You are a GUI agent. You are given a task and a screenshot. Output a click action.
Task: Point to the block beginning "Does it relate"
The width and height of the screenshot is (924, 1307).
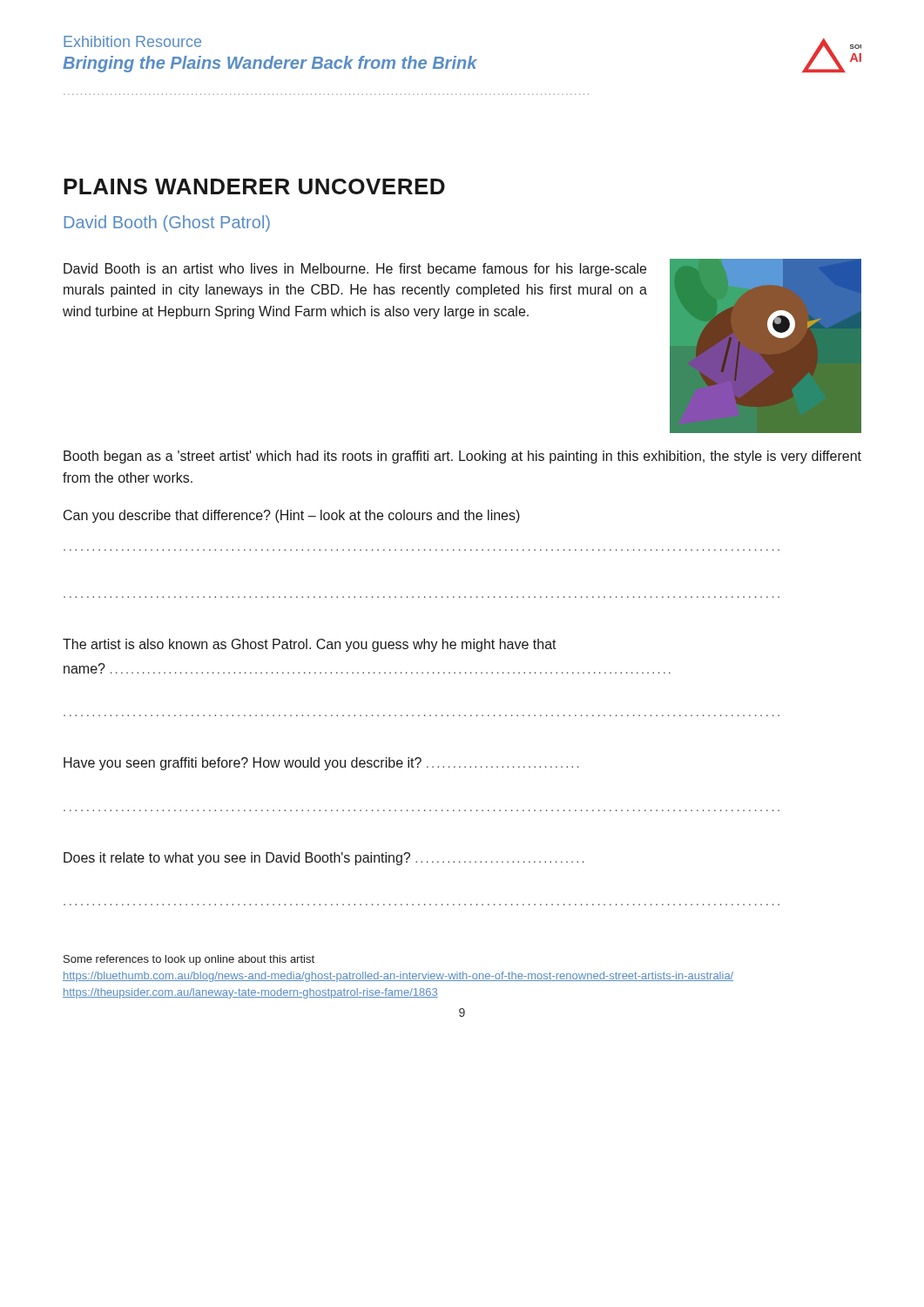(x=325, y=858)
